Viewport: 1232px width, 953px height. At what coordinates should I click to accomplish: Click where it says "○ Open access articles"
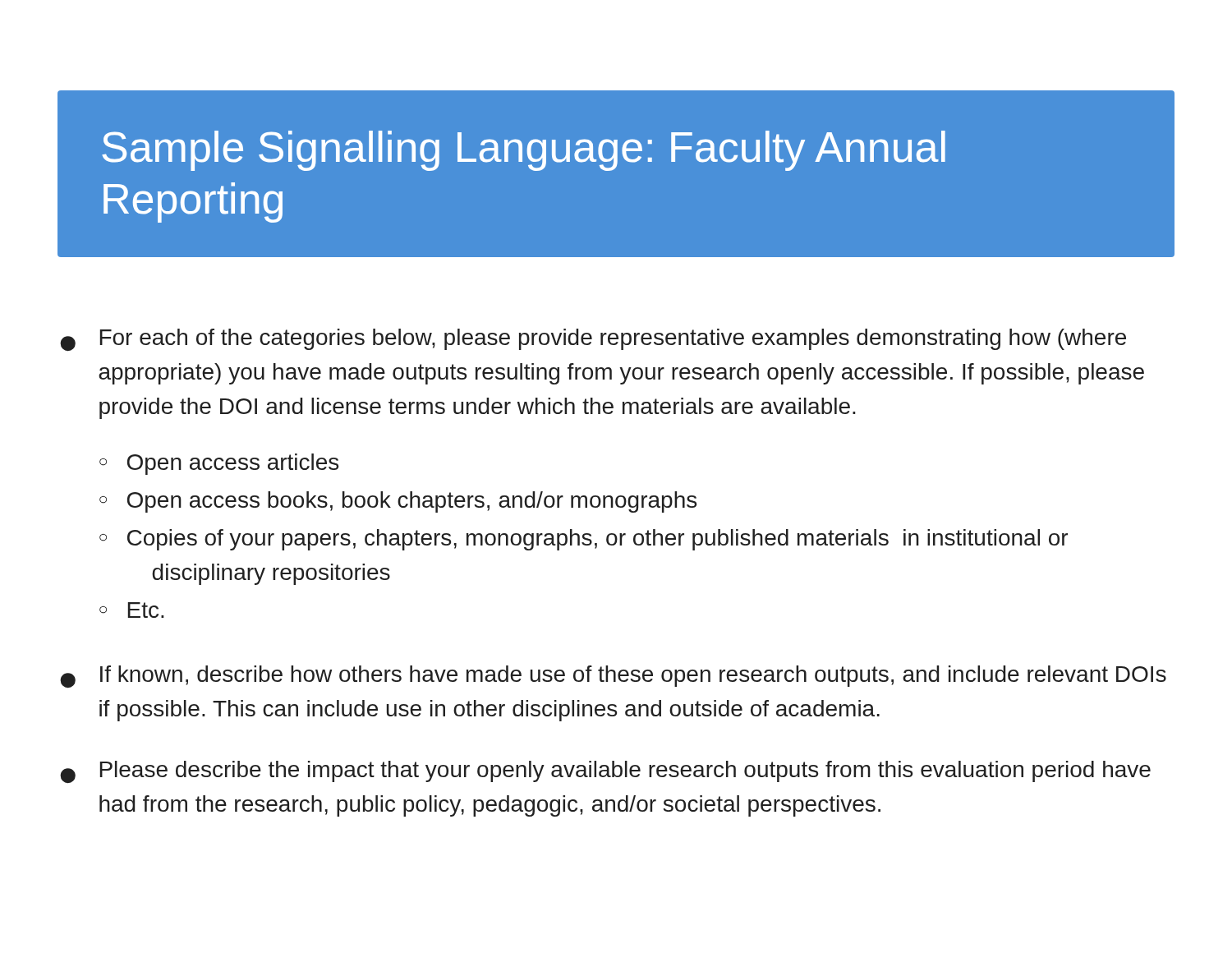click(219, 462)
